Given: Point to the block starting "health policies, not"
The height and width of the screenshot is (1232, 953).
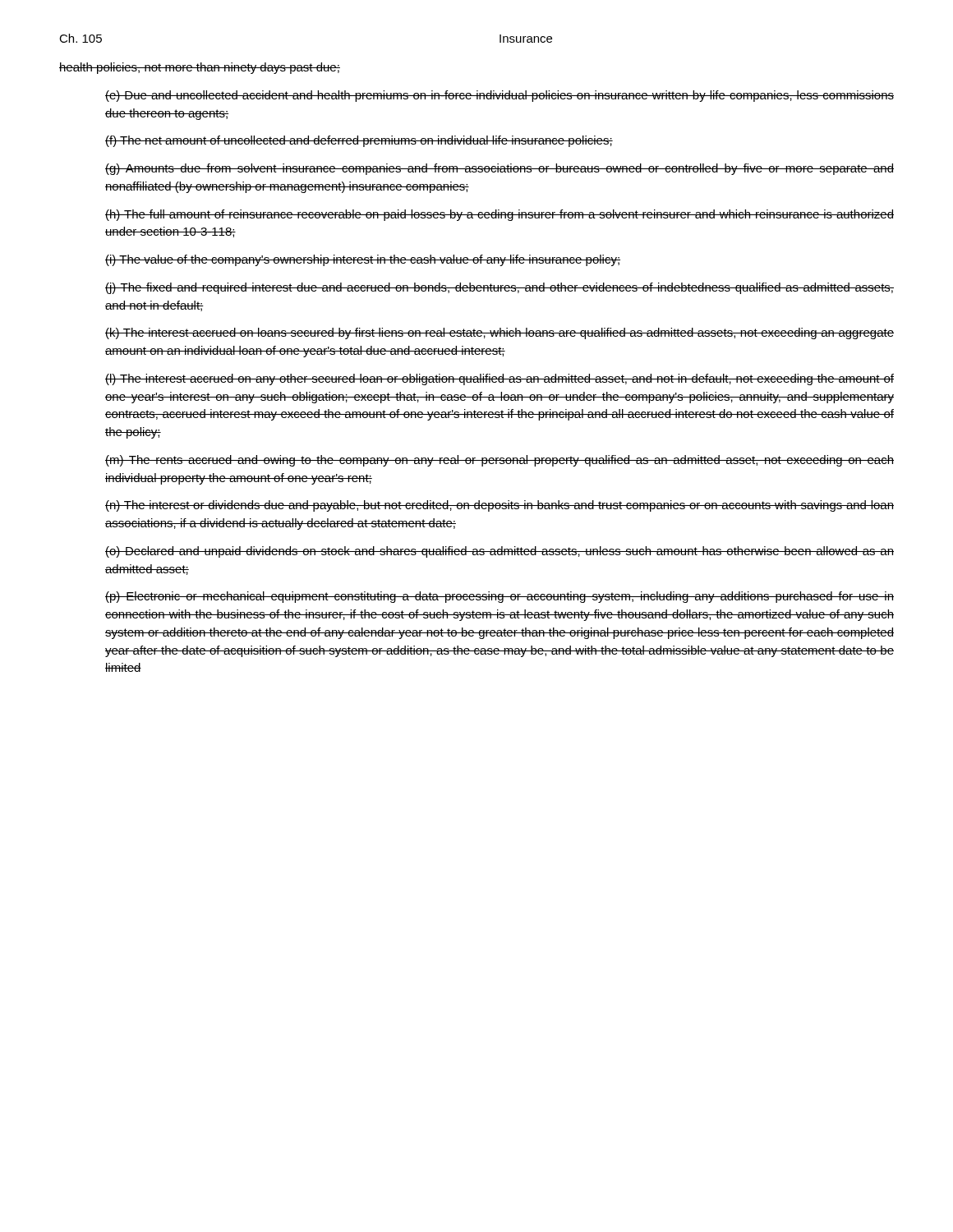Looking at the screenshot, I should (200, 68).
